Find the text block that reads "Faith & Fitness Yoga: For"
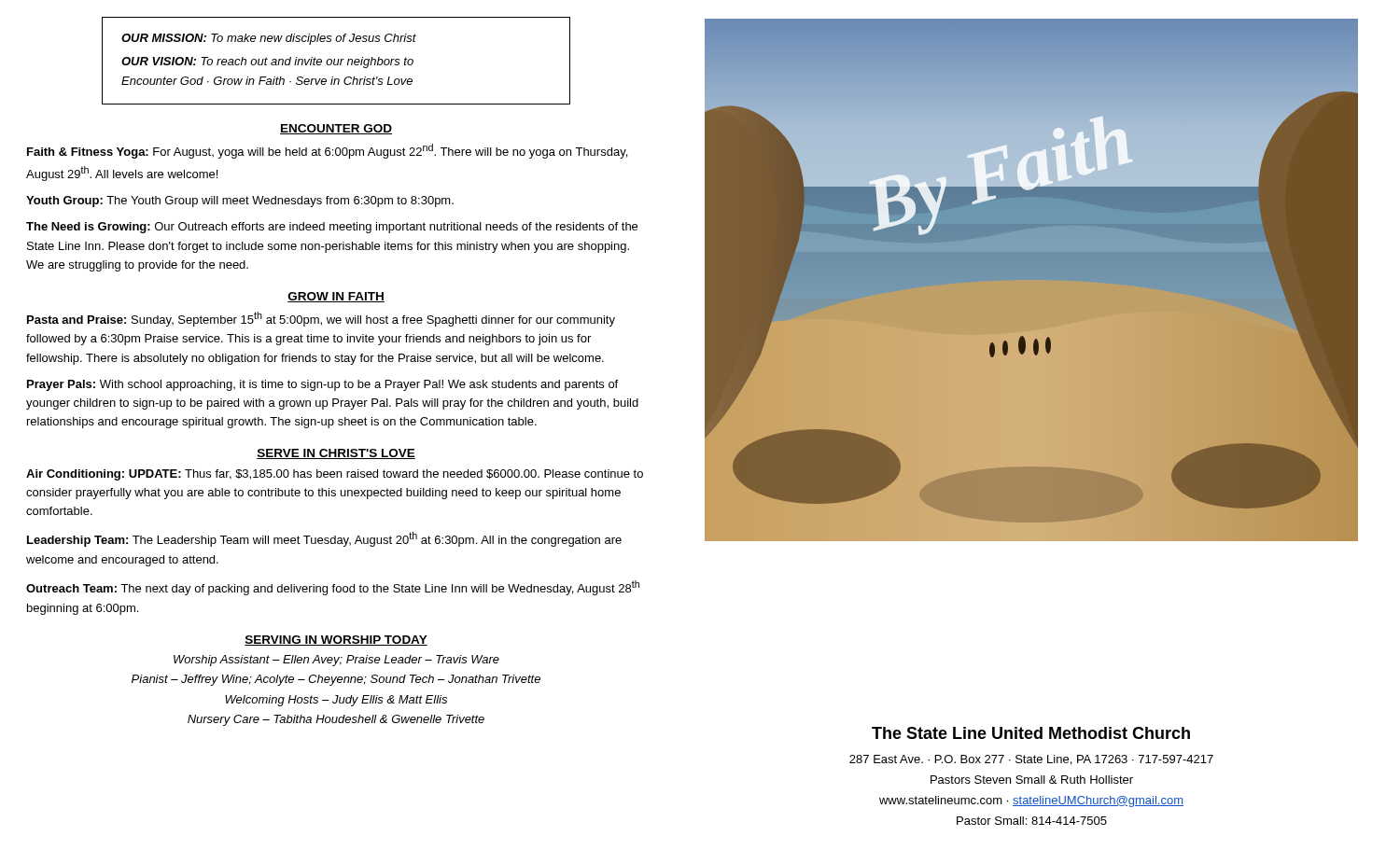The image size is (1400, 850). [x=327, y=162]
